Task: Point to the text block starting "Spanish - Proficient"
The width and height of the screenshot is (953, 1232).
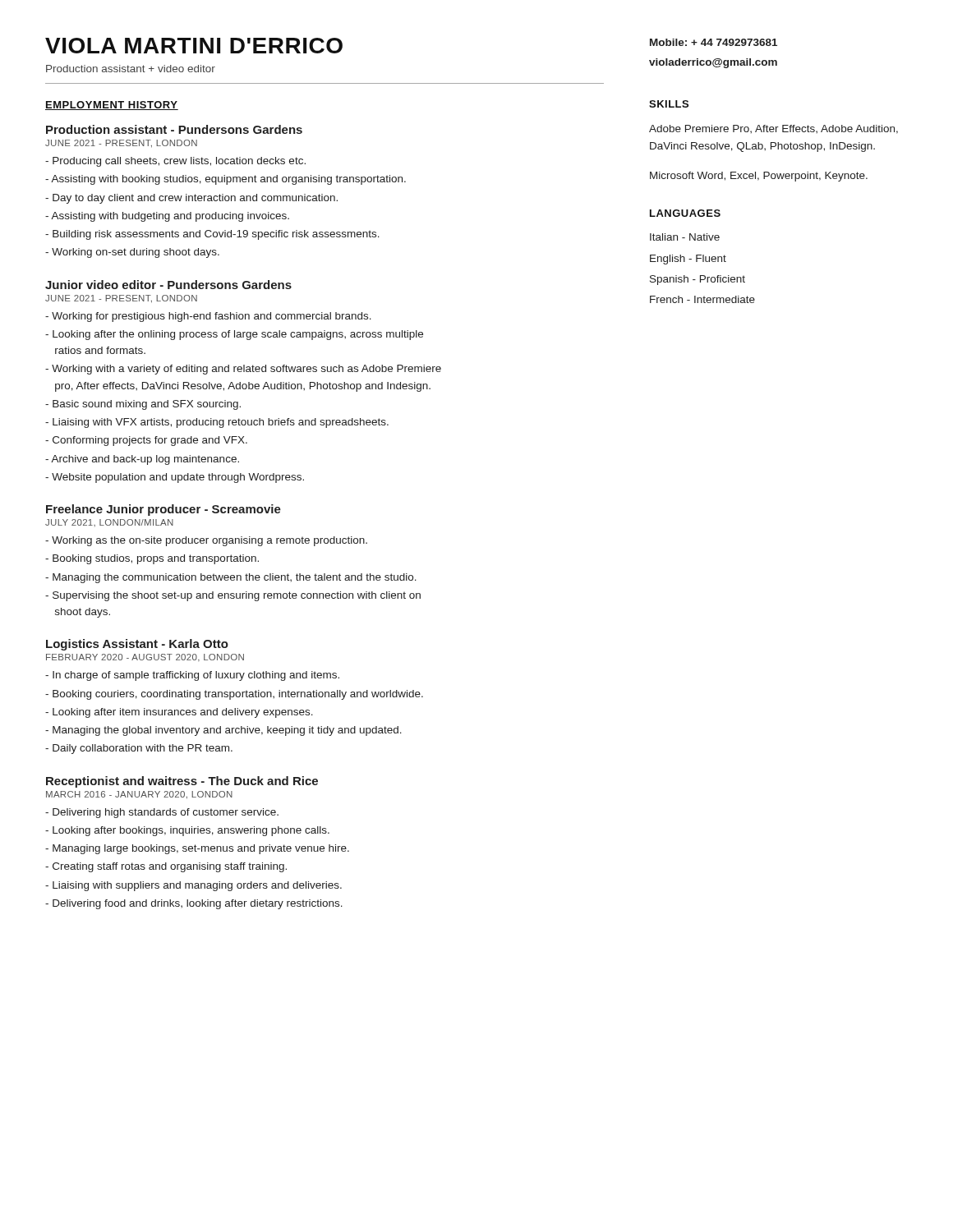Action: point(697,279)
